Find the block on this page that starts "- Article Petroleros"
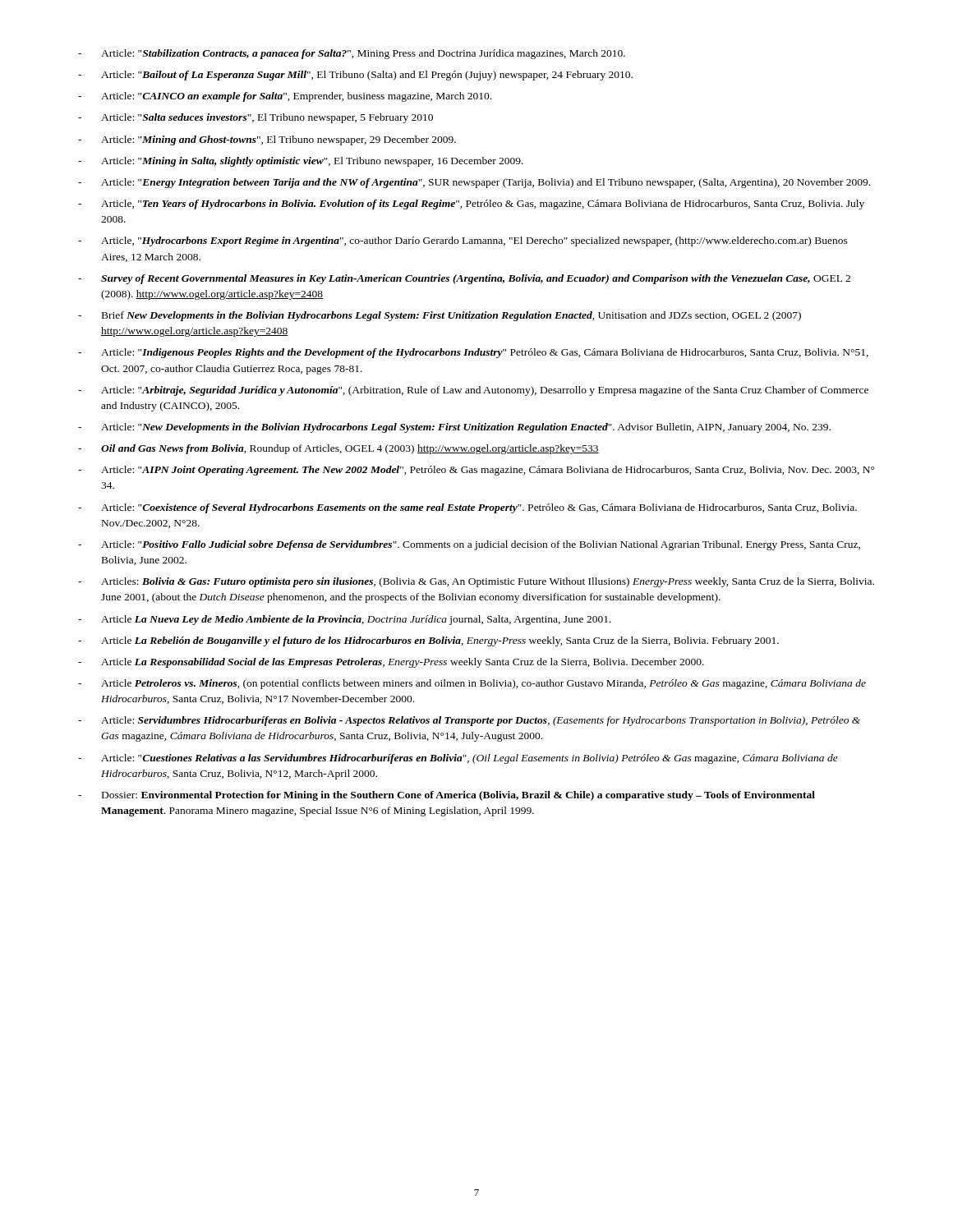This screenshot has width=953, height=1232. click(x=476, y=691)
